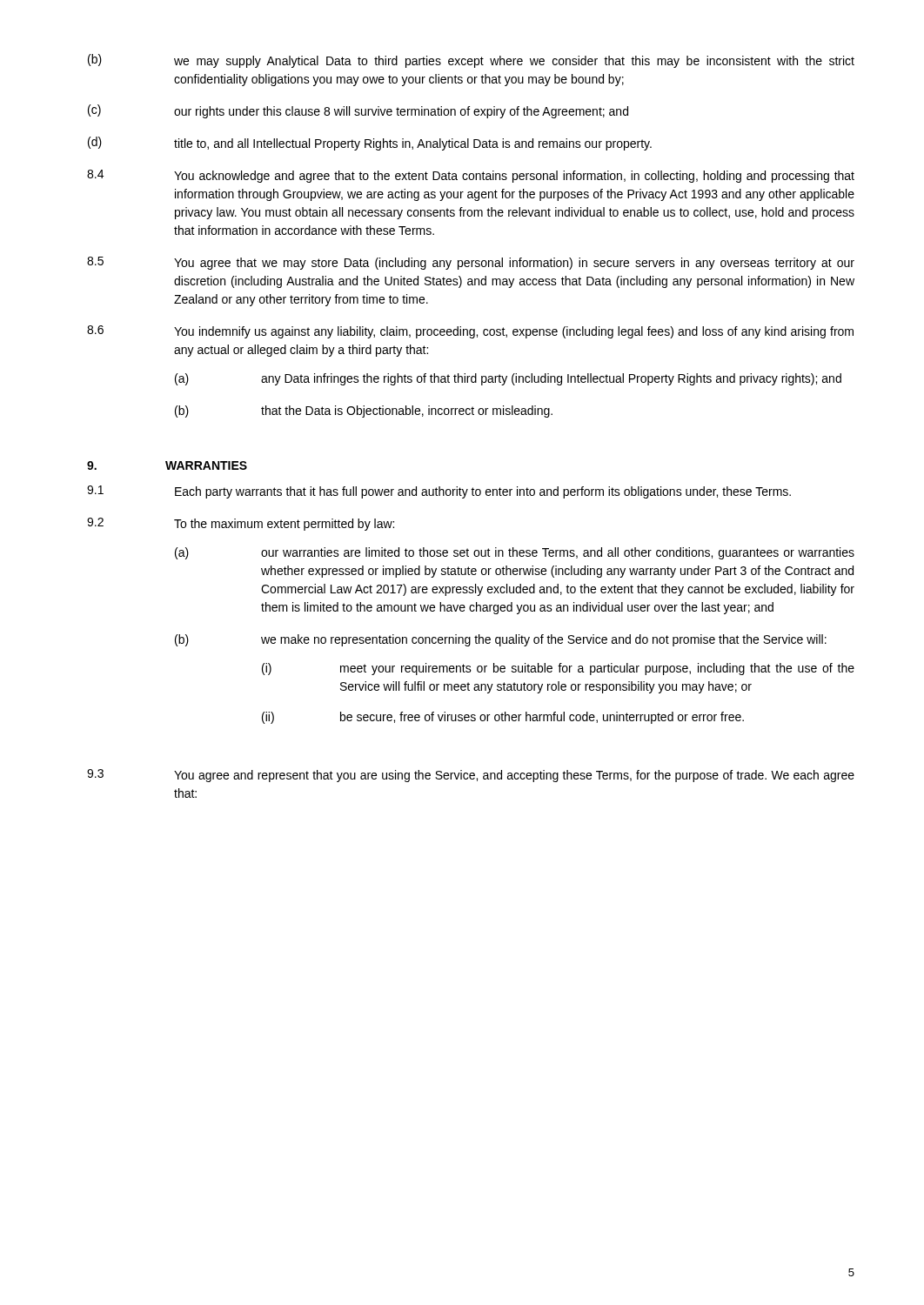
Task: Click the passage that begins "(i) meet your requirements or be"
Action: pos(558,678)
